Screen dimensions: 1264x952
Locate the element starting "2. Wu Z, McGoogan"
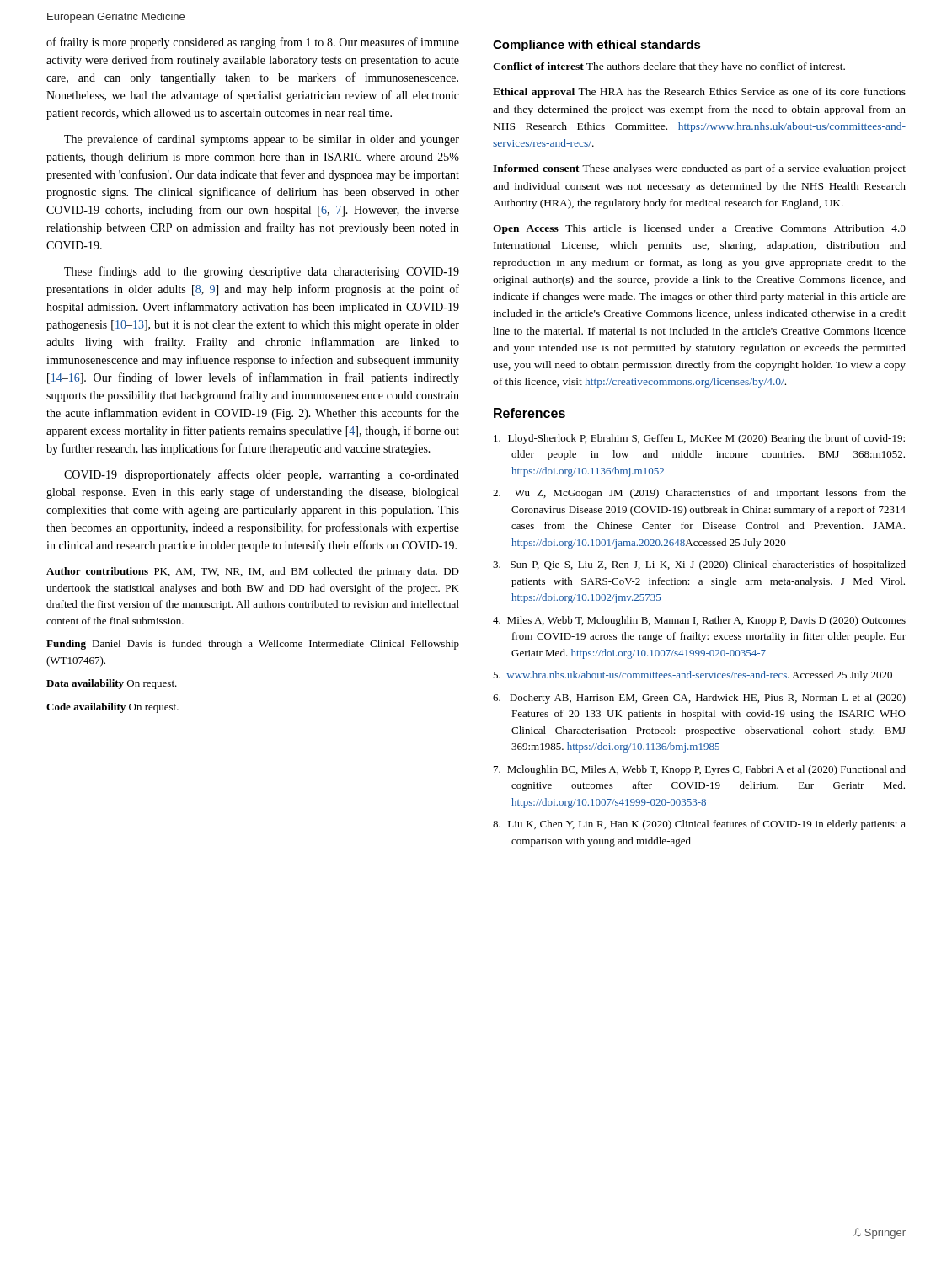(x=699, y=517)
